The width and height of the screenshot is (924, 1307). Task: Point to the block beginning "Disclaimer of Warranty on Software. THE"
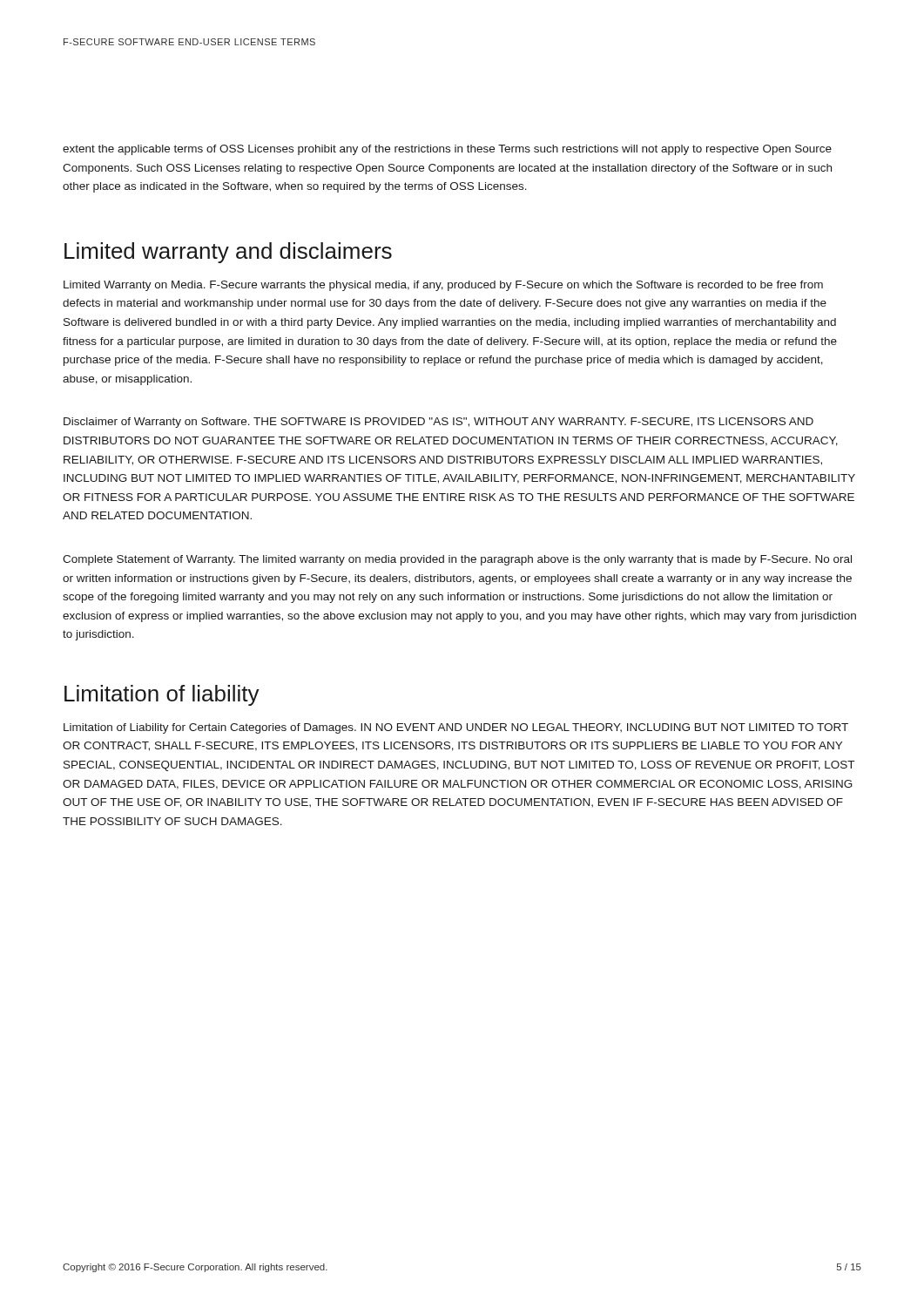pos(459,469)
